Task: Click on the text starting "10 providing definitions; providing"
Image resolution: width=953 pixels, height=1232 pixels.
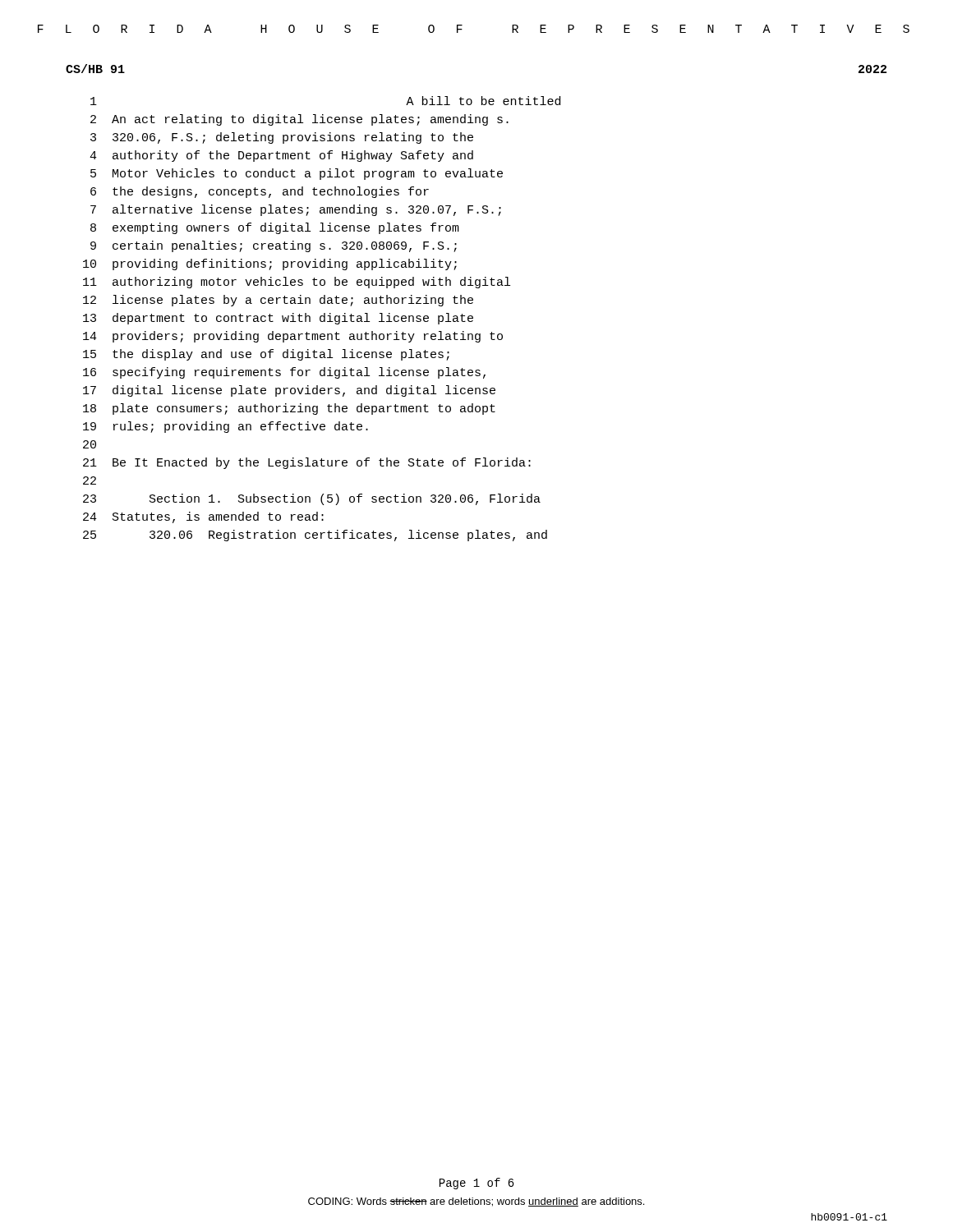Action: 270,264
